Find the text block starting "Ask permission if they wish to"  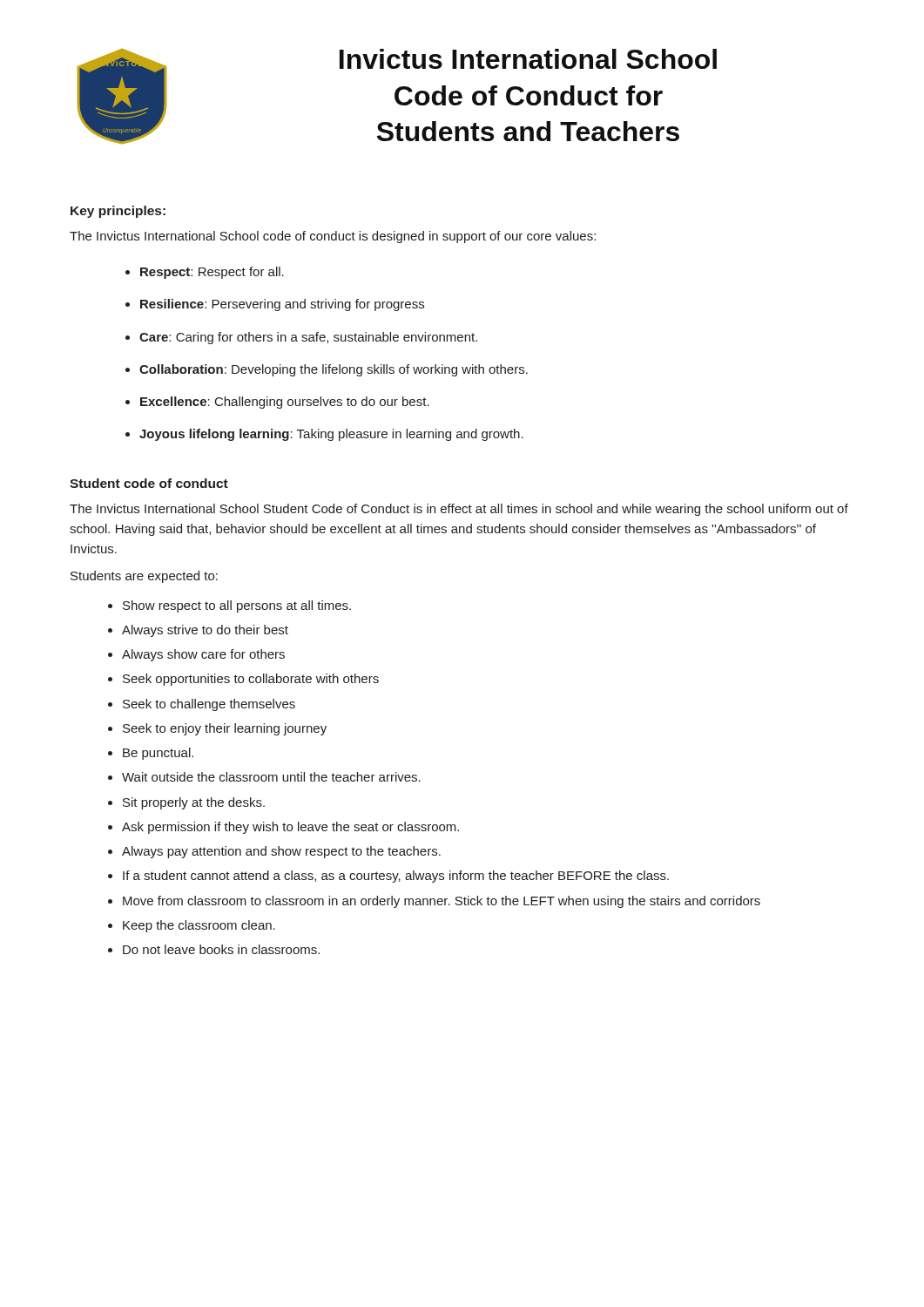point(291,826)
